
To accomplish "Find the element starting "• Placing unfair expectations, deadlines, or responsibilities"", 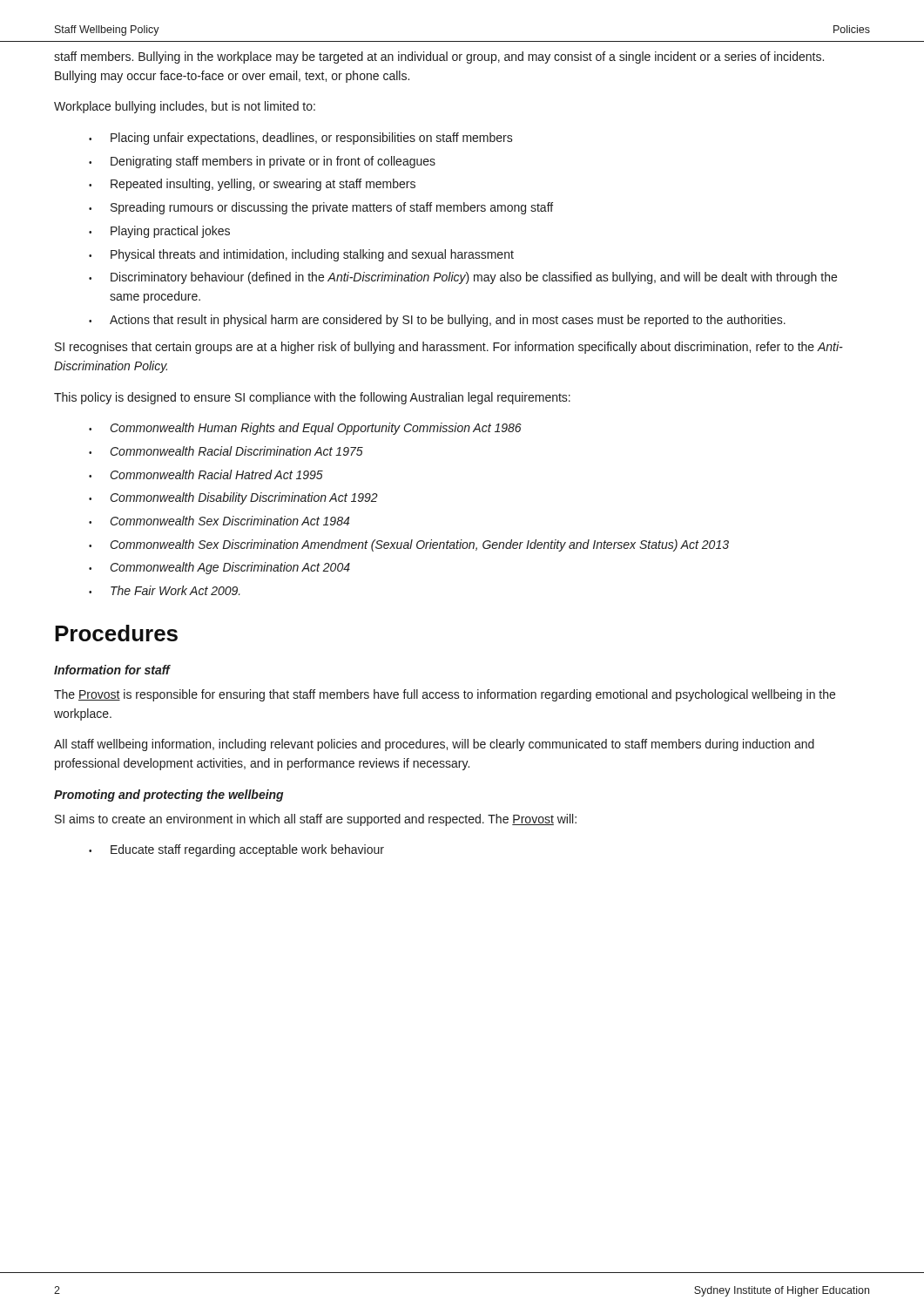I will pyautogui.click(x=479, y=138).
